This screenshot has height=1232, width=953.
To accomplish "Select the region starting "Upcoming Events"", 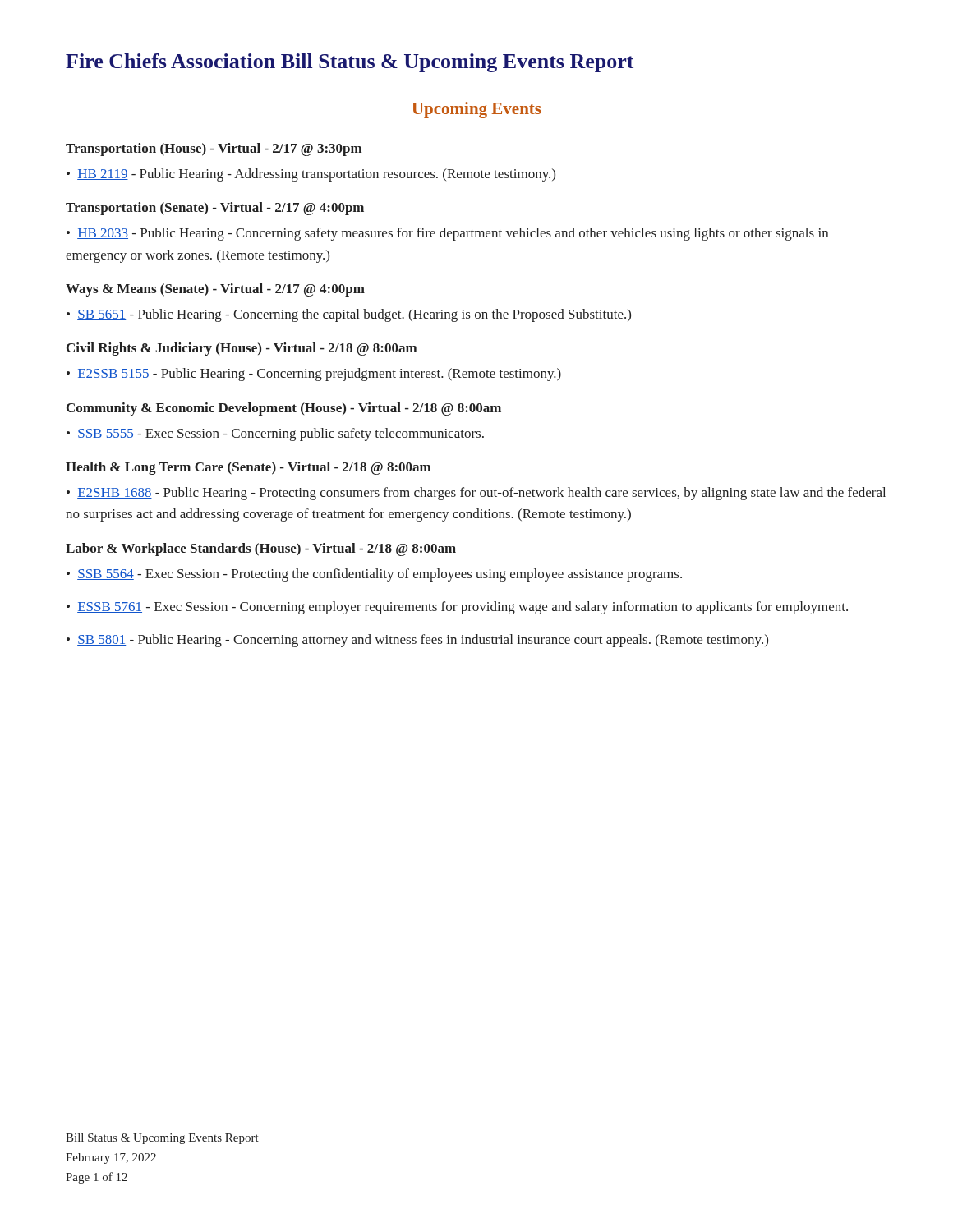I will click(x=476, y=108).
